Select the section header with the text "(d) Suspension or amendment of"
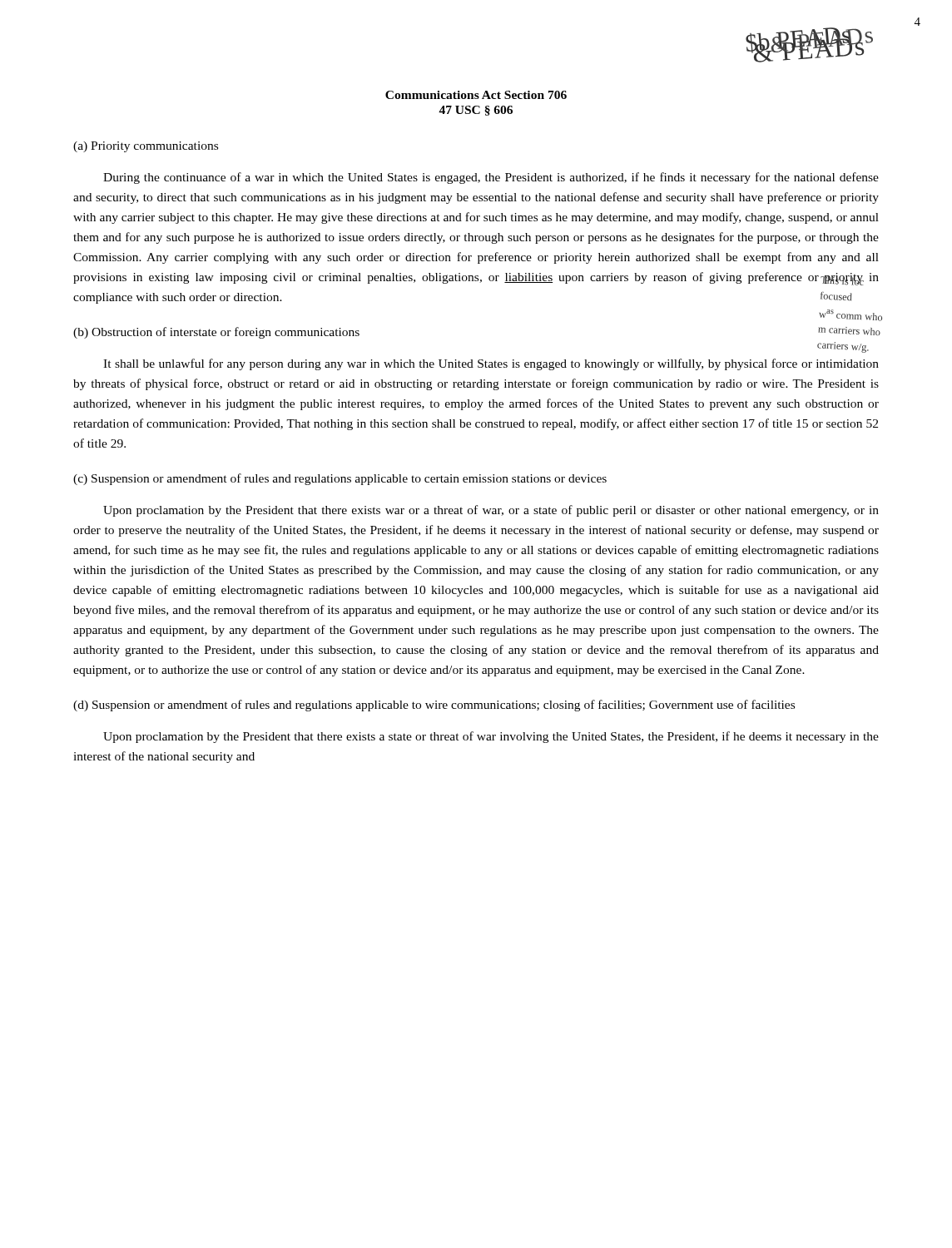 [x=434, y=705]
